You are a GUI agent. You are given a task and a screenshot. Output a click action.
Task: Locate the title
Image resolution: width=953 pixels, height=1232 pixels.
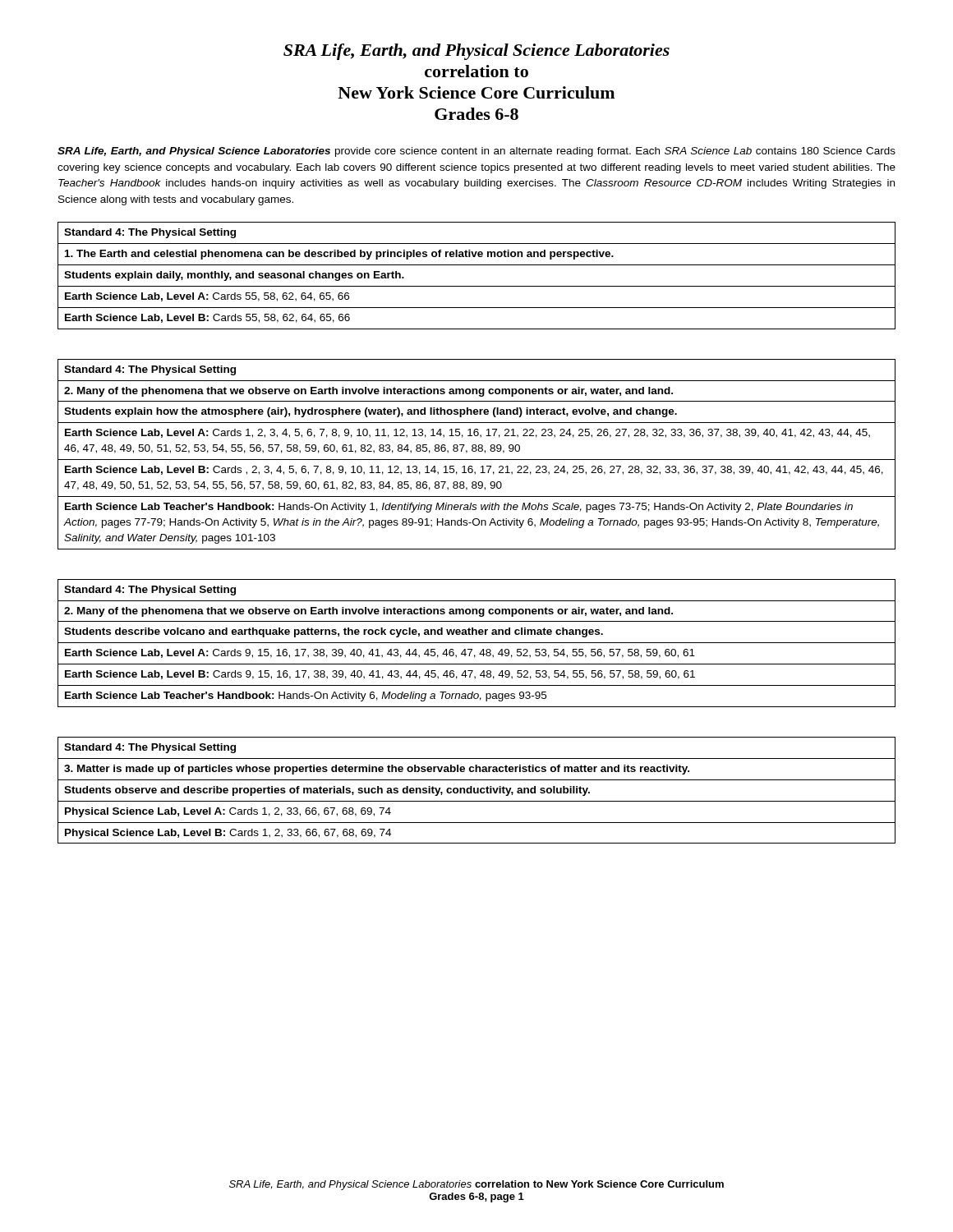(x=476, y=82)
